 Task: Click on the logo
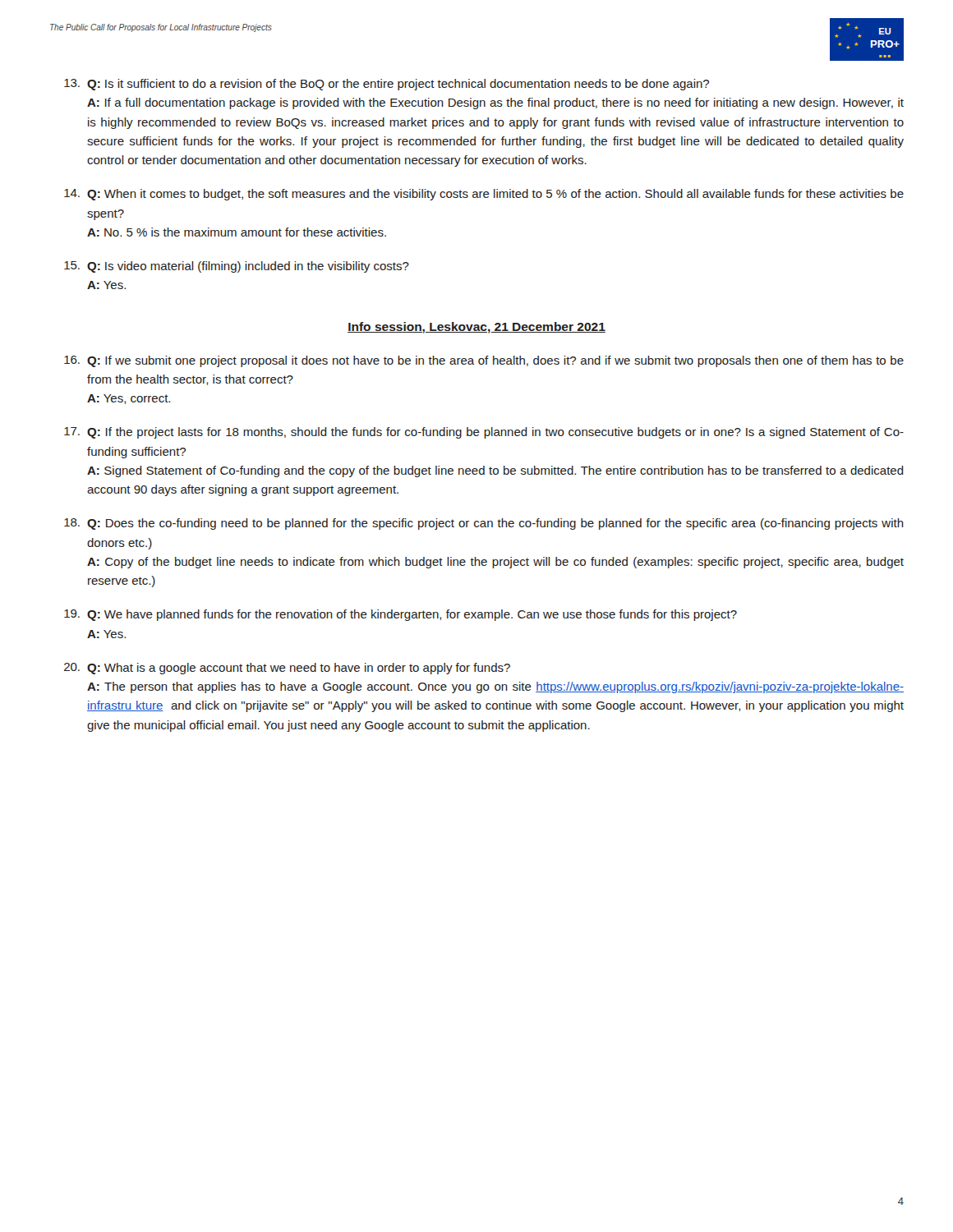[x=867, y=41]
